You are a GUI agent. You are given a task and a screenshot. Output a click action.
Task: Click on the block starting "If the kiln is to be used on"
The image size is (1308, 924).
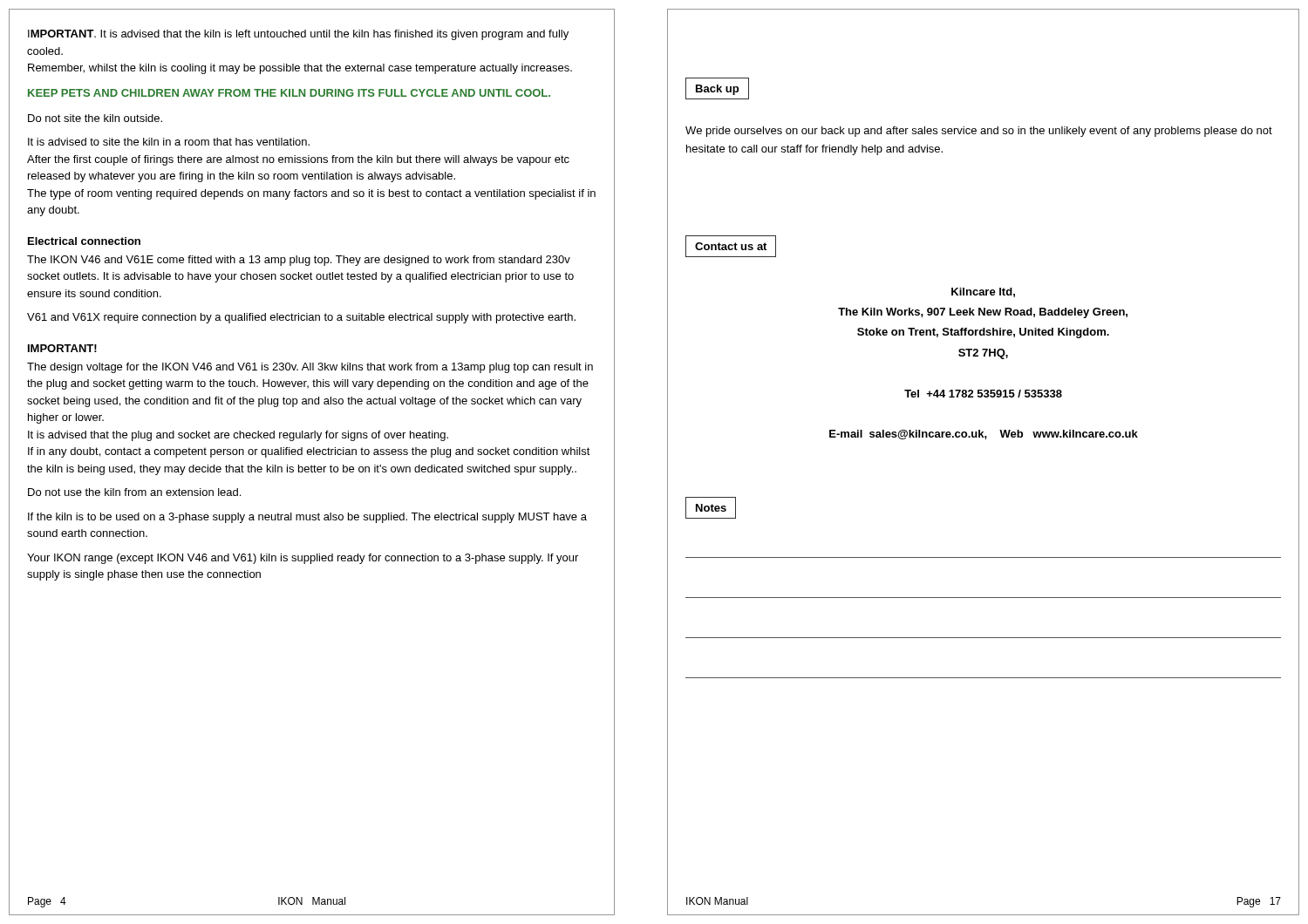[307, 525]
